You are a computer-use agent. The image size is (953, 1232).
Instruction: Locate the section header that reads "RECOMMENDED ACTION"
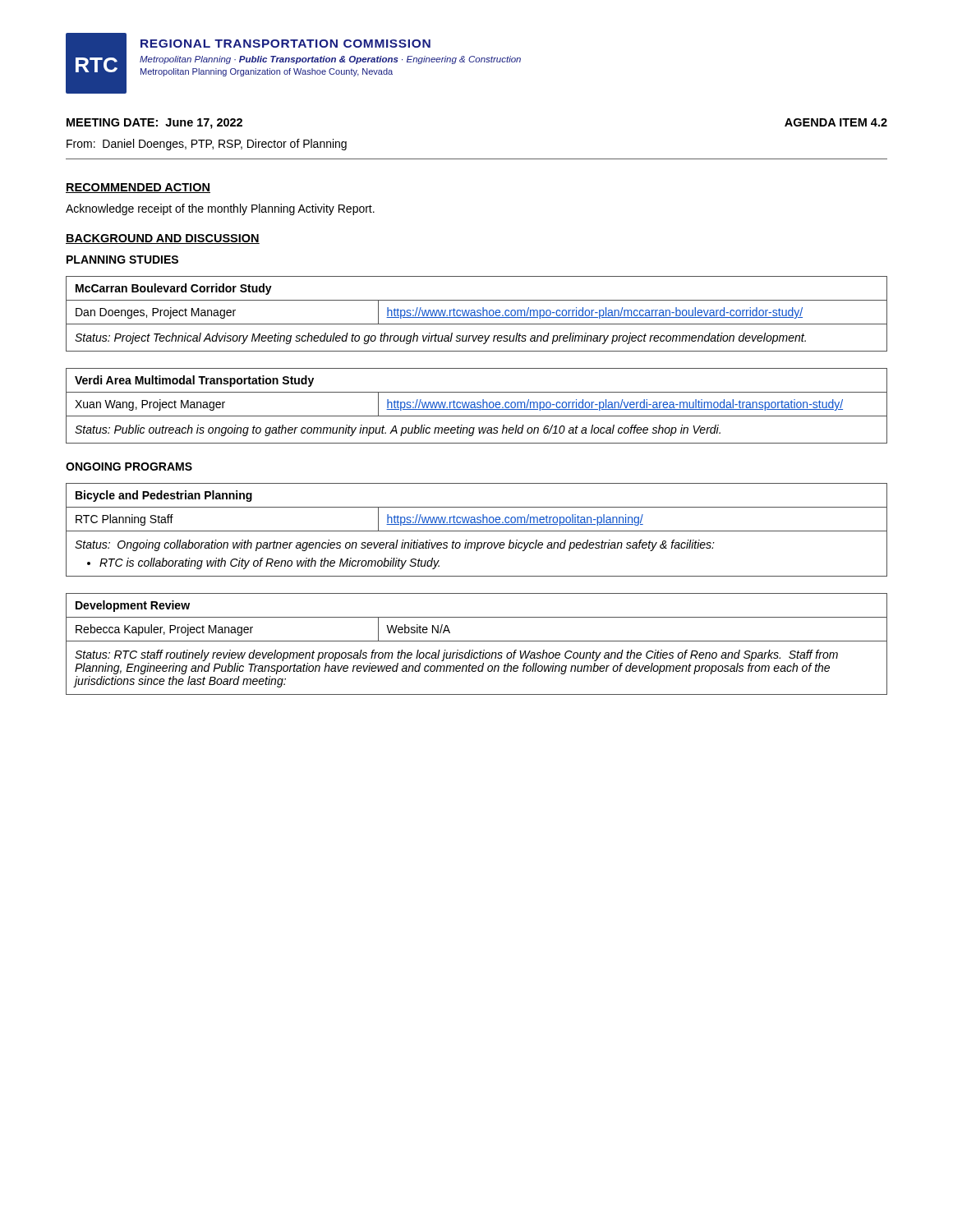[138, 187]
